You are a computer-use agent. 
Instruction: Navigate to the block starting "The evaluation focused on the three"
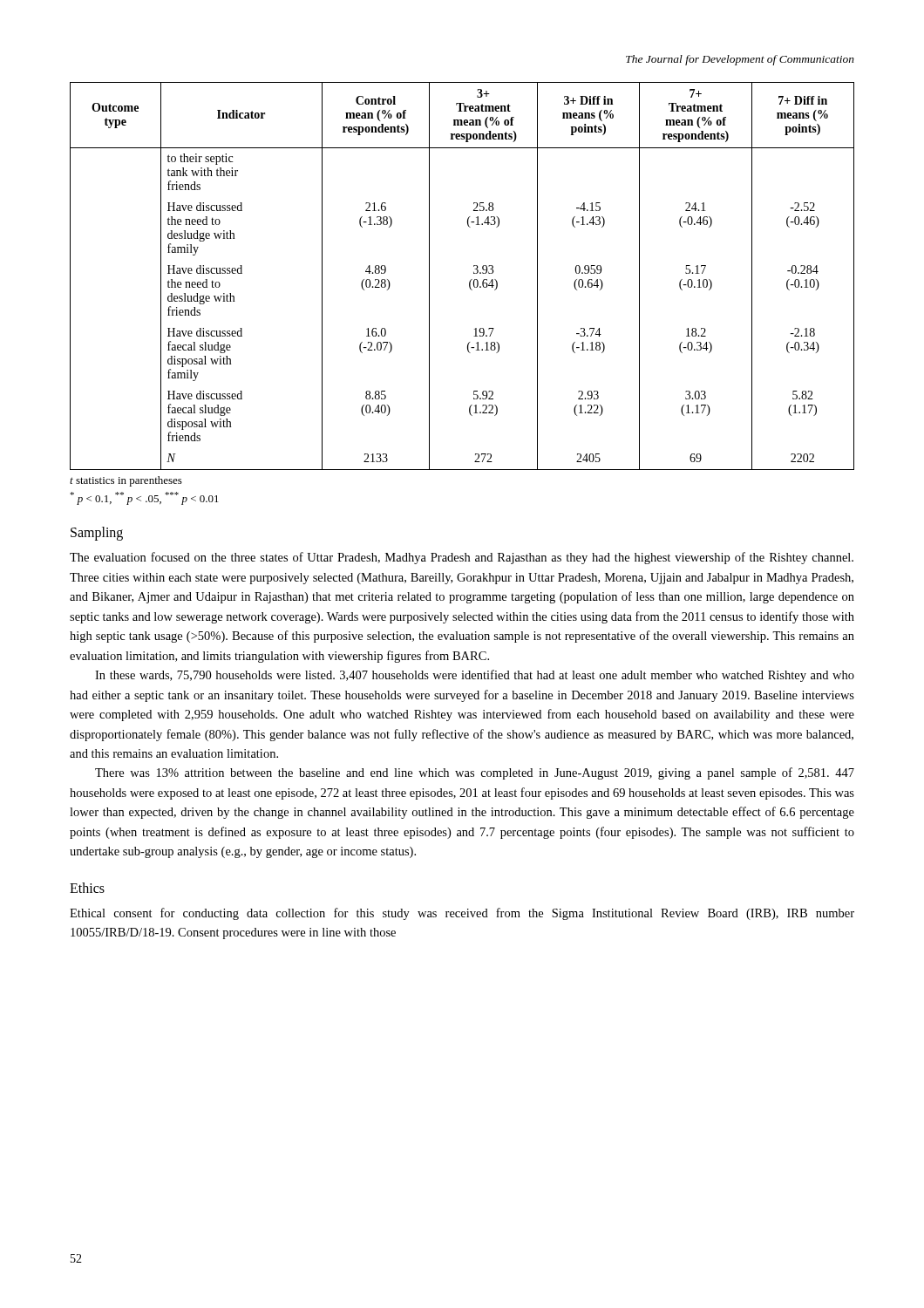pyautogui.click(x=462, y=606)
